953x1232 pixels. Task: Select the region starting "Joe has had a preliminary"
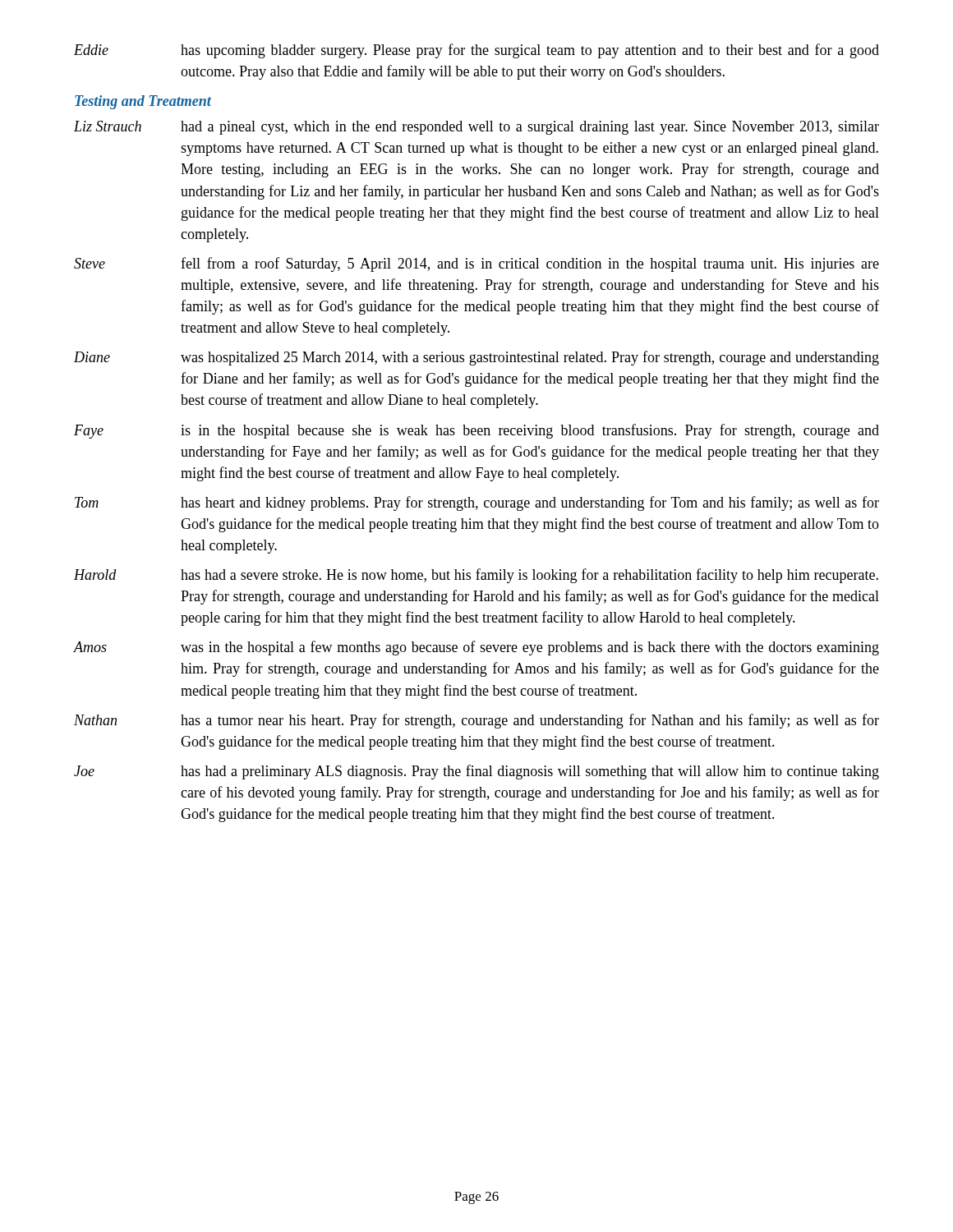(x=476, y=793)
